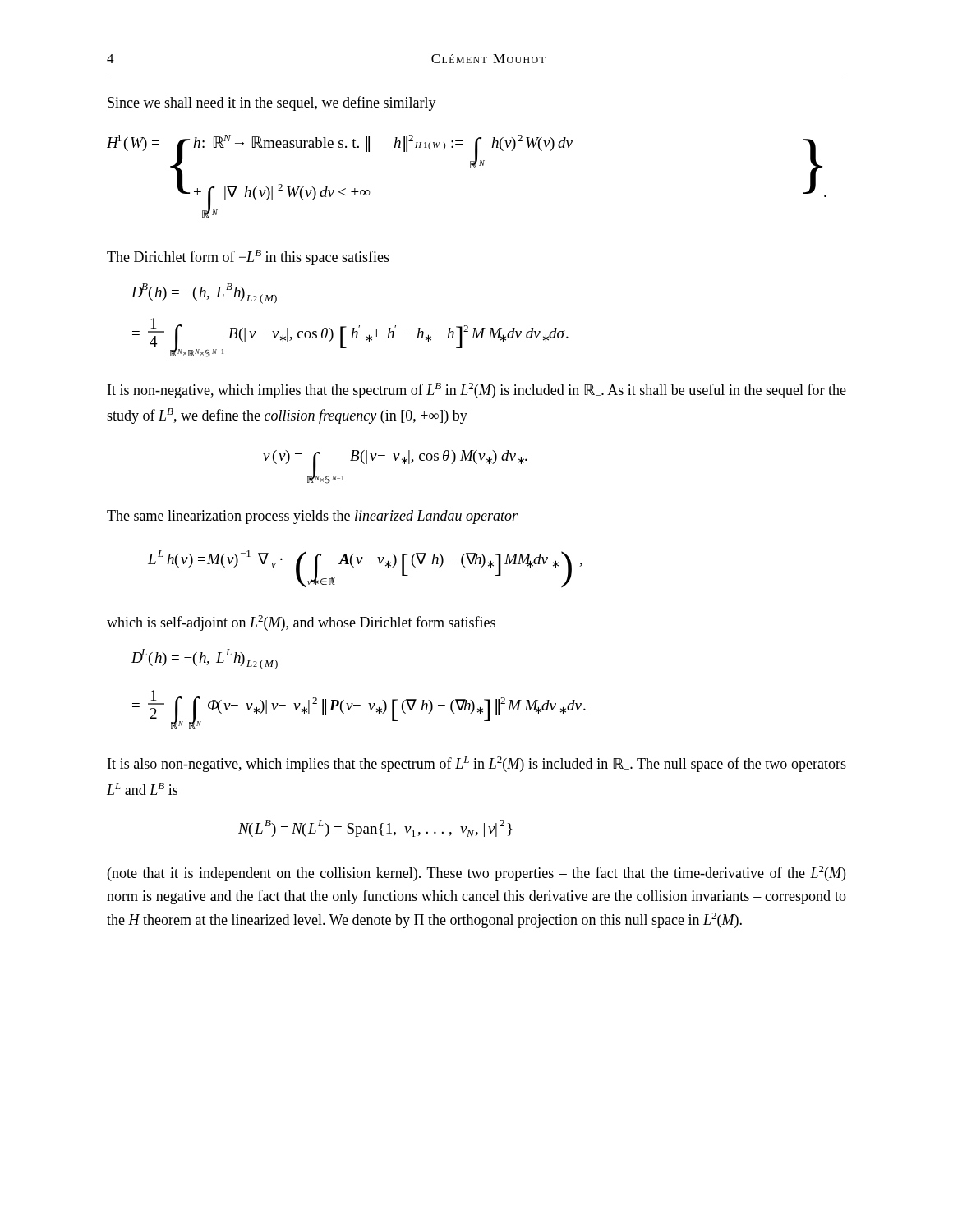Locate the formula containing "N ( L B )"
953x1232 pixels.
(476, 828)
